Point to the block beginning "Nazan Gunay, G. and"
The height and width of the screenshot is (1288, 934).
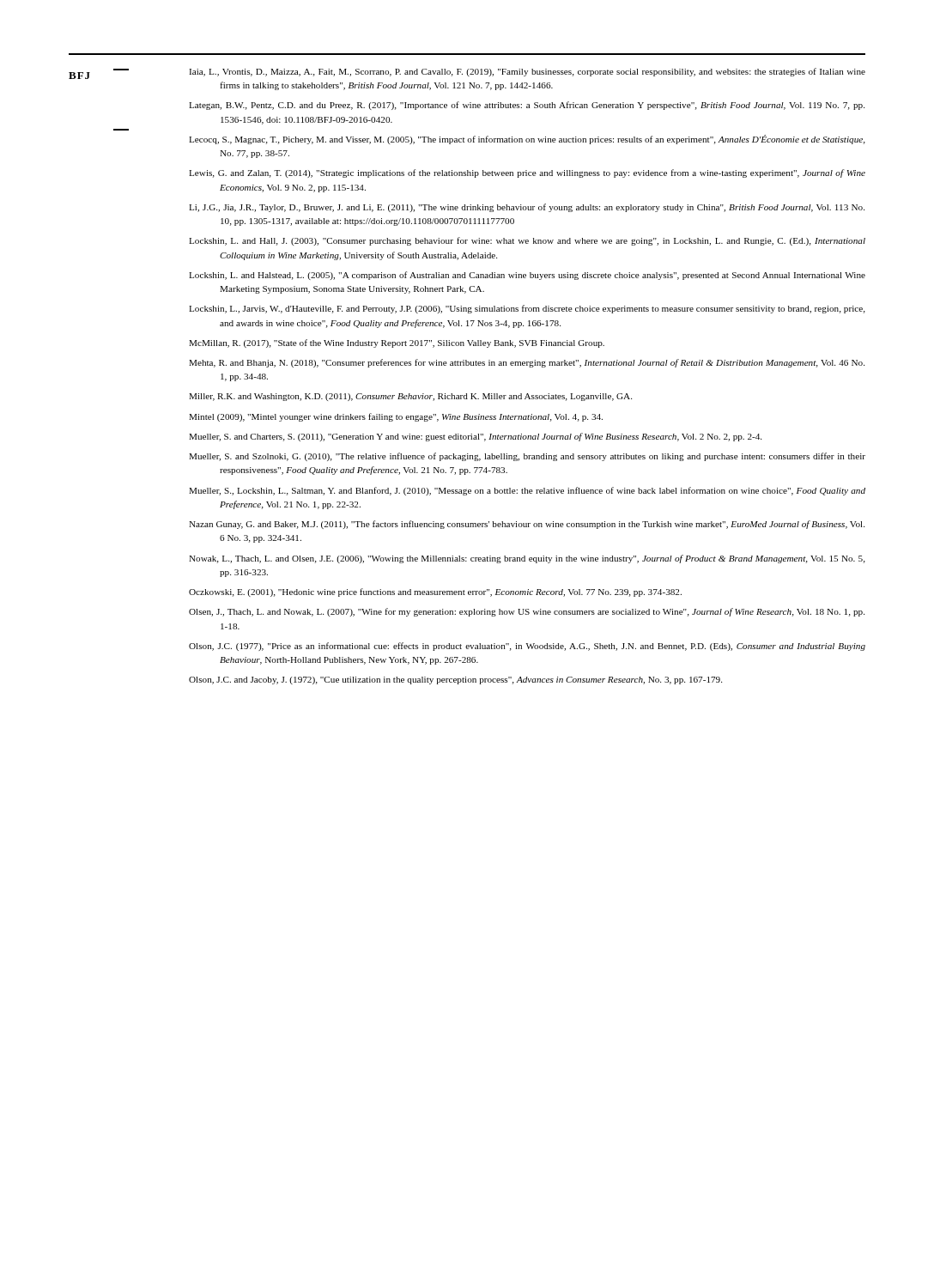pyautogui.click(x=527, y=531)
